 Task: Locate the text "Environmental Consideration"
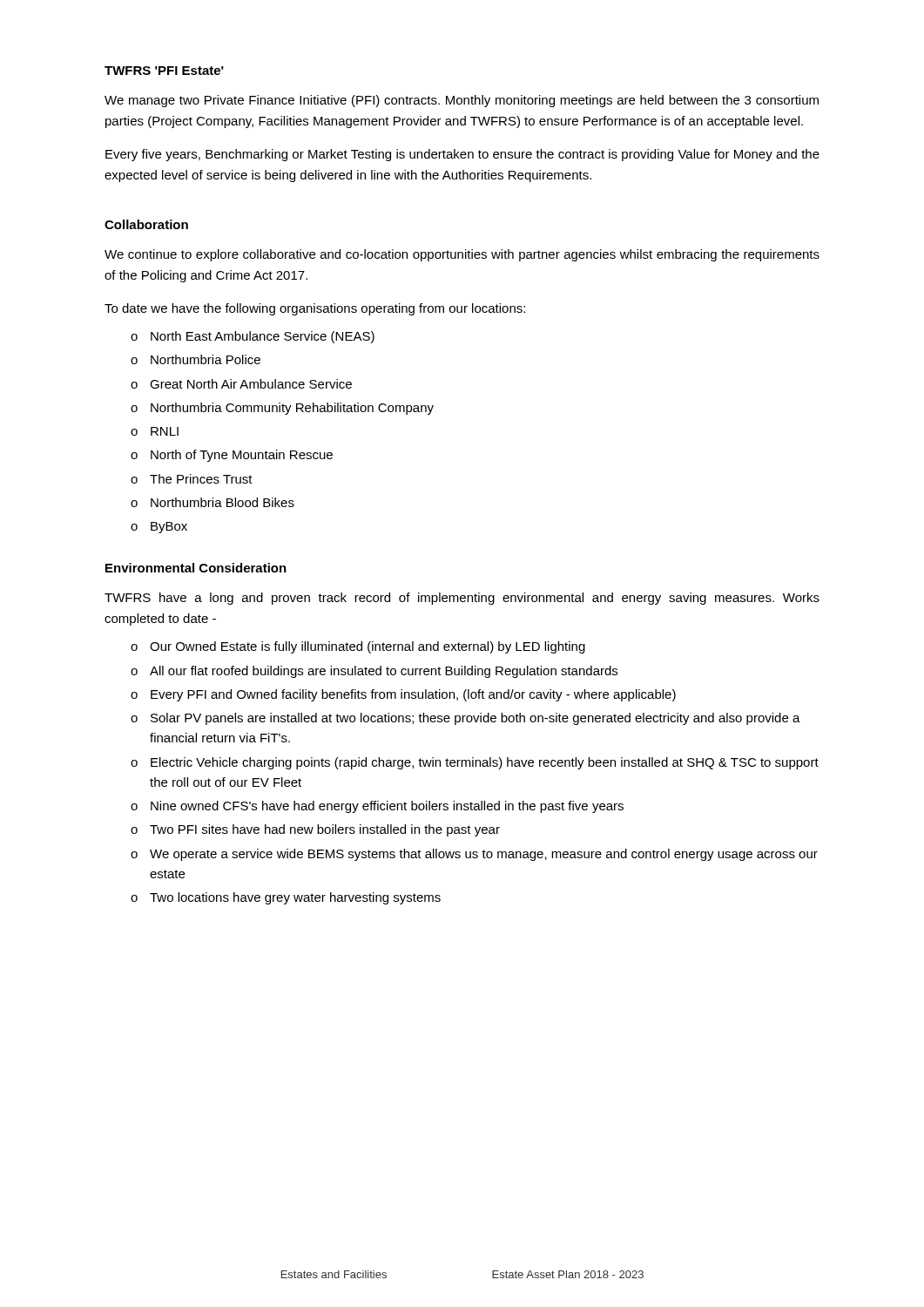point(196,568)
